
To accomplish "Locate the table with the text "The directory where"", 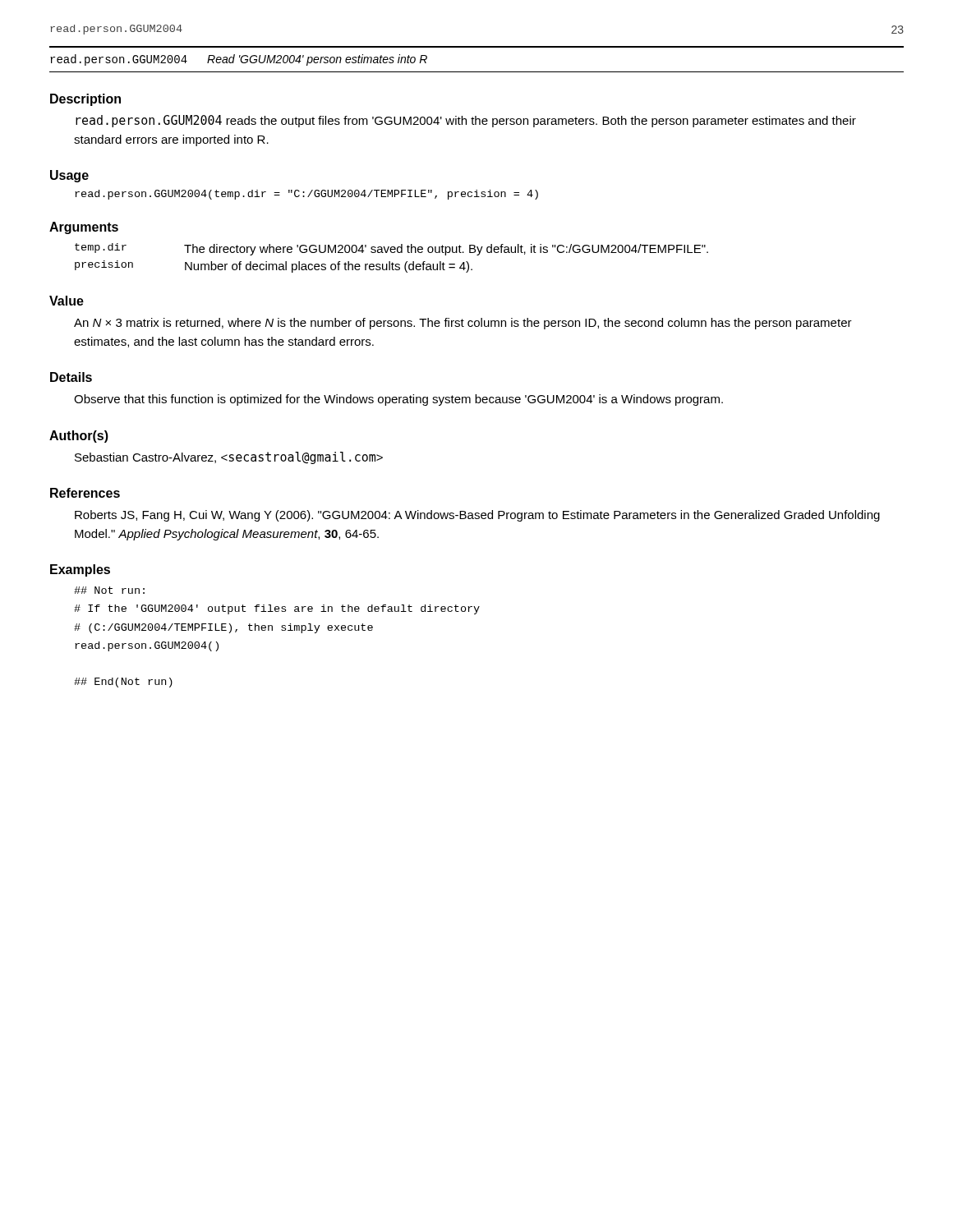I will pyautogui.click(x=476, y=257).
